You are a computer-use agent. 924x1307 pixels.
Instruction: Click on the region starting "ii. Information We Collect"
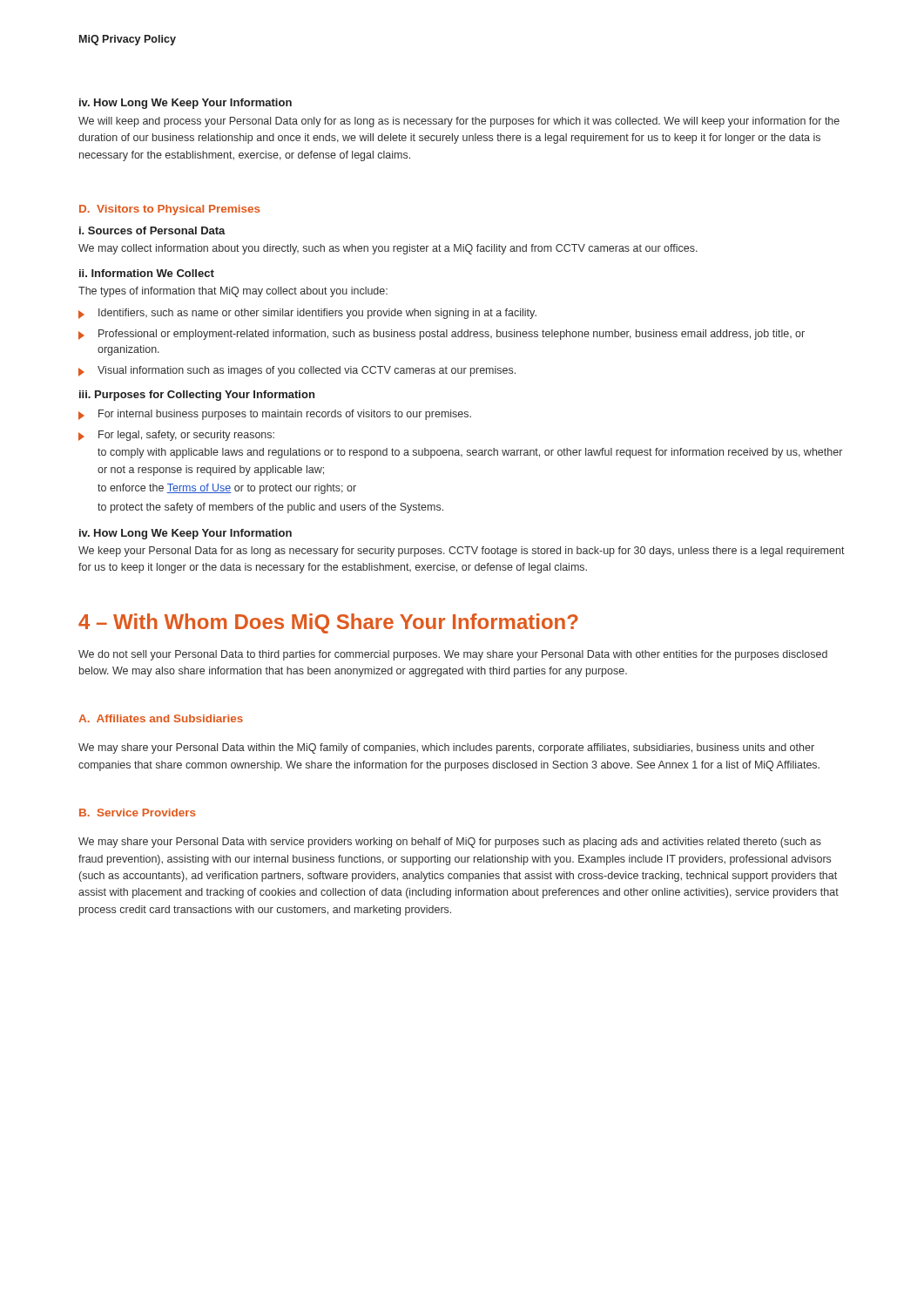[146, 273]
